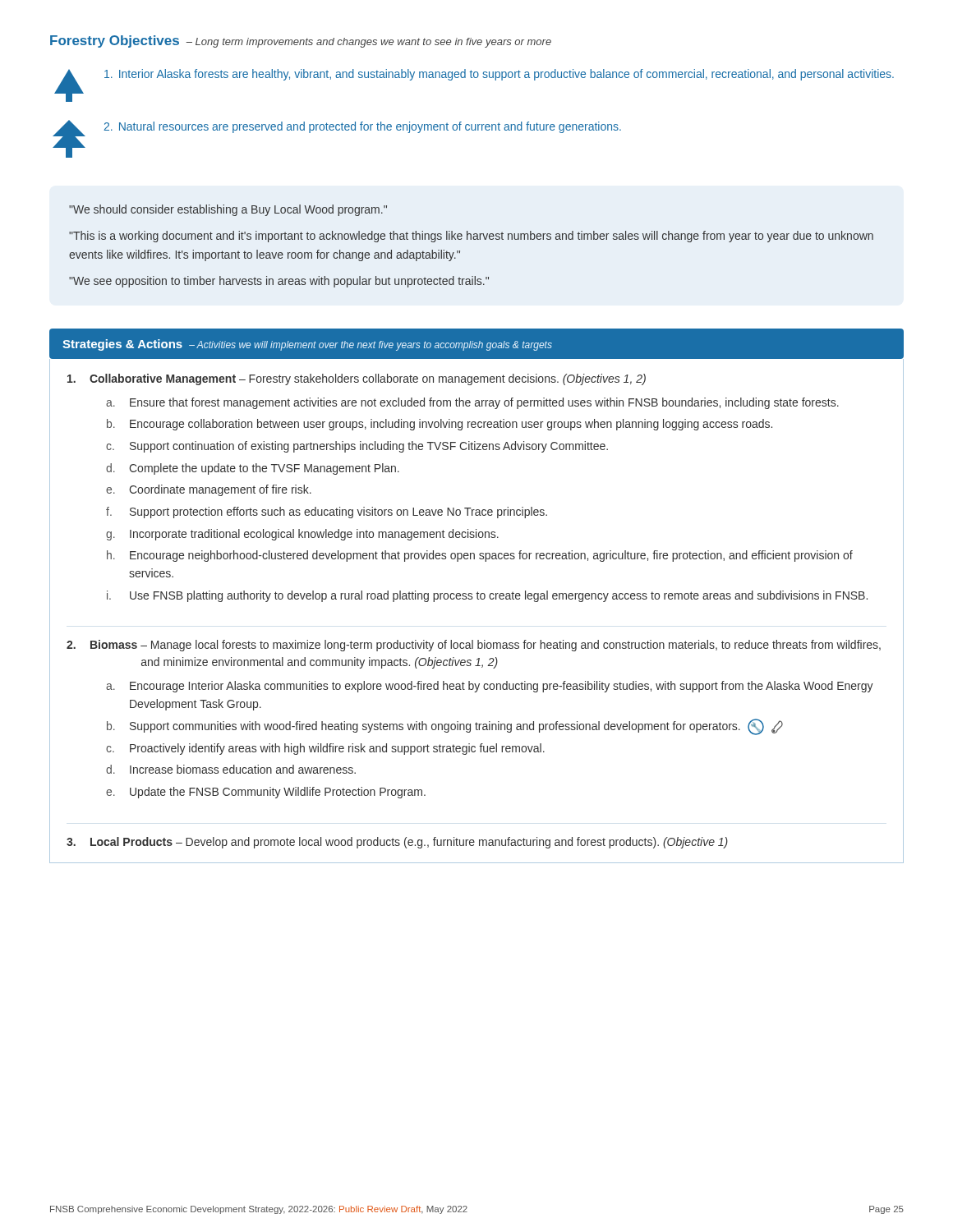Find the list item containing "g.Incorporate traditional ecological knowledge into management decisions."
Image resolution: width=953 pixels, height=1232 pixels.
[303, 534]
